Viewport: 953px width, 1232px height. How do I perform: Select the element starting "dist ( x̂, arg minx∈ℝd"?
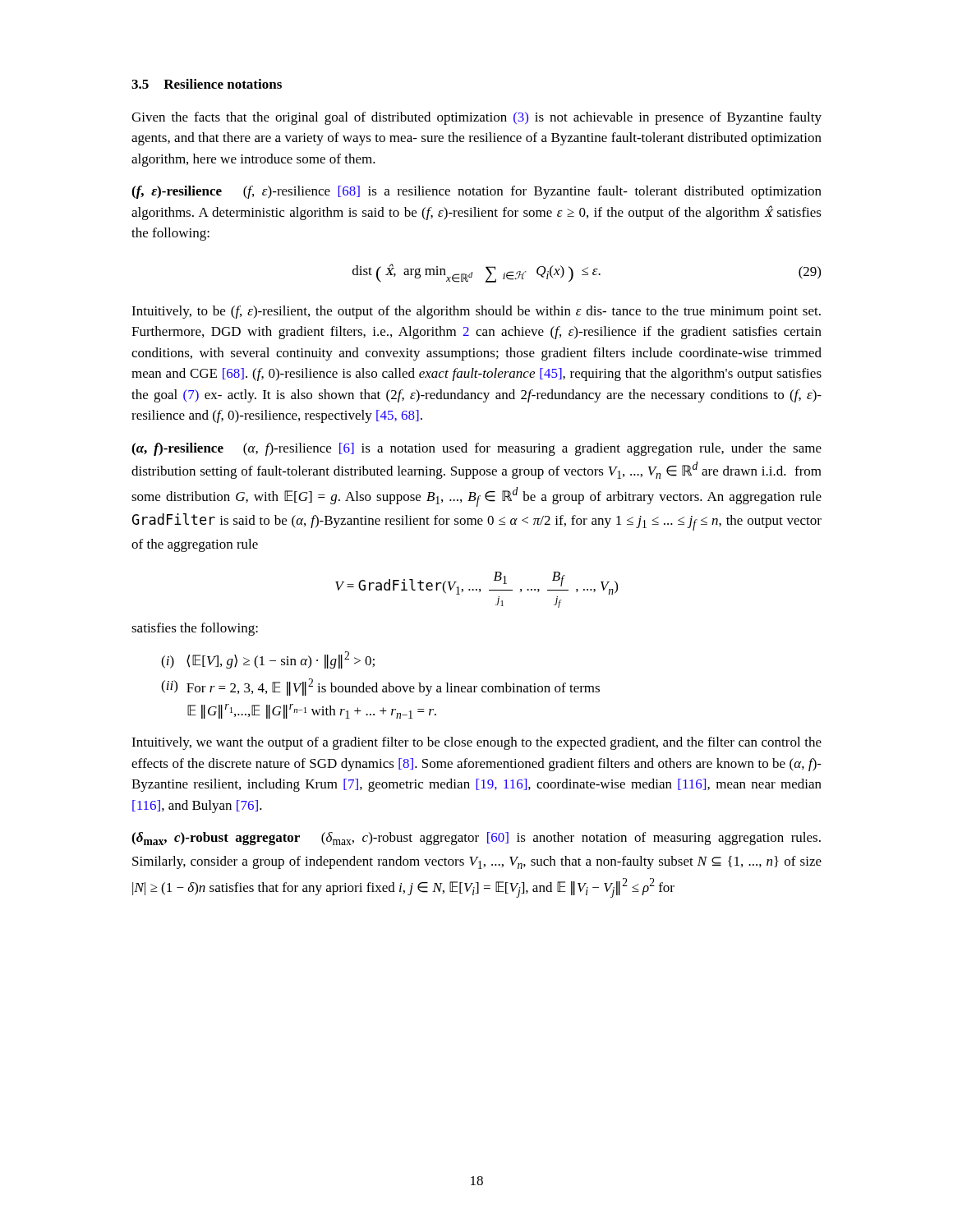pyautogui.click(x=587, y=272)
